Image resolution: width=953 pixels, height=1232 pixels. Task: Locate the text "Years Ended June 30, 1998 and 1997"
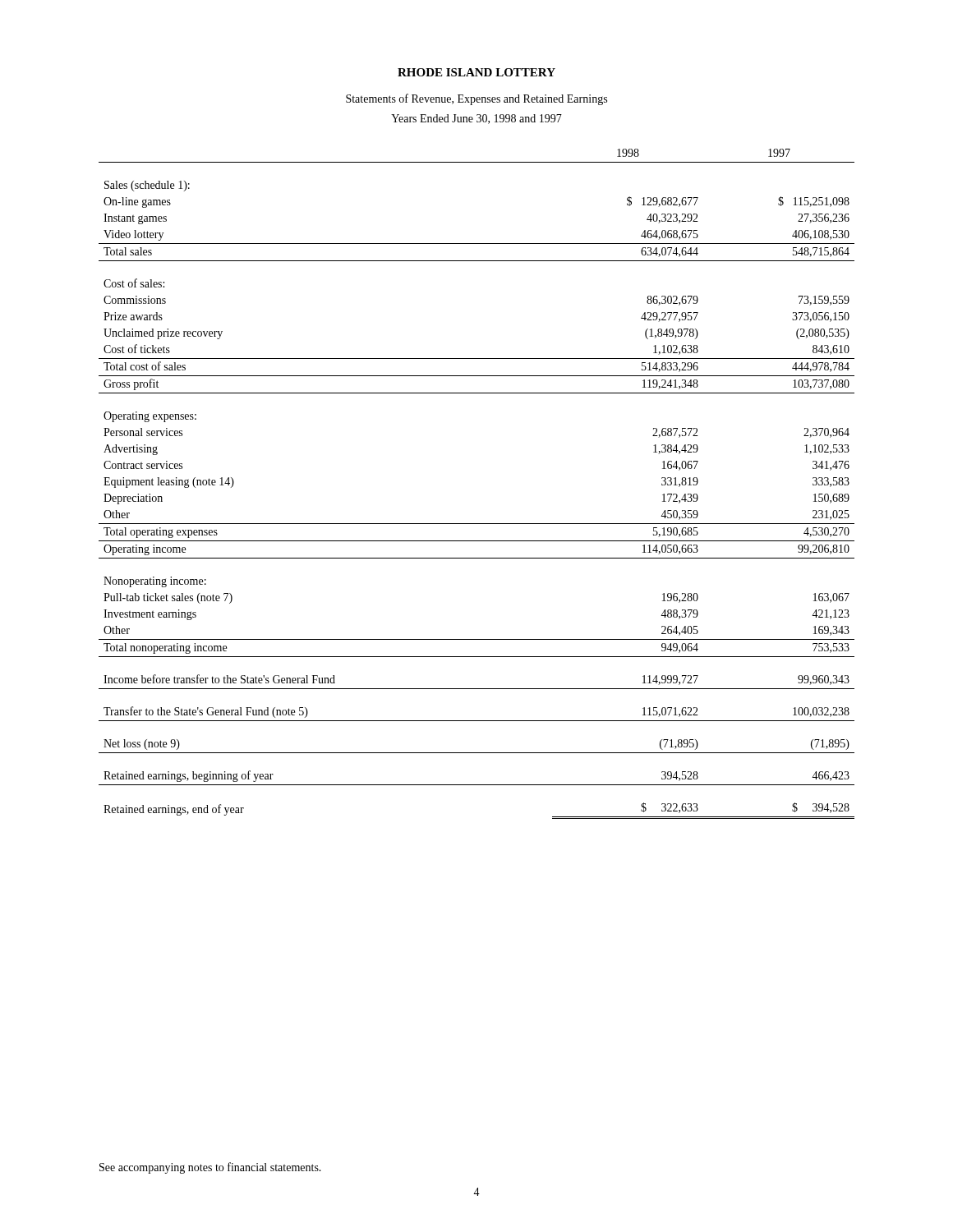coord(476,119)
